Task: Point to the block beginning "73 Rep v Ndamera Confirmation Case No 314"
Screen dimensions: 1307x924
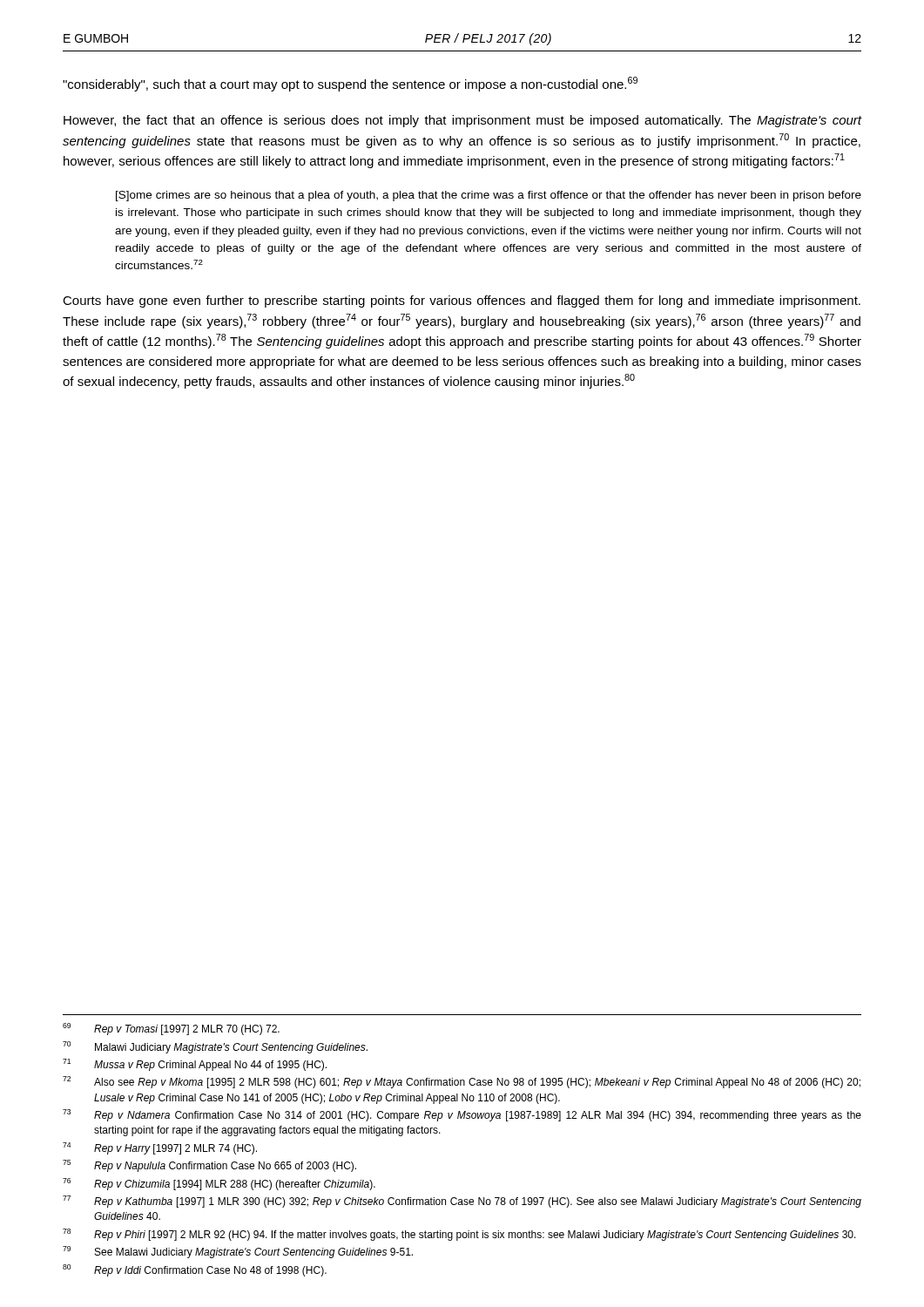Action: pyautogui.click(x=462, y=1124)
